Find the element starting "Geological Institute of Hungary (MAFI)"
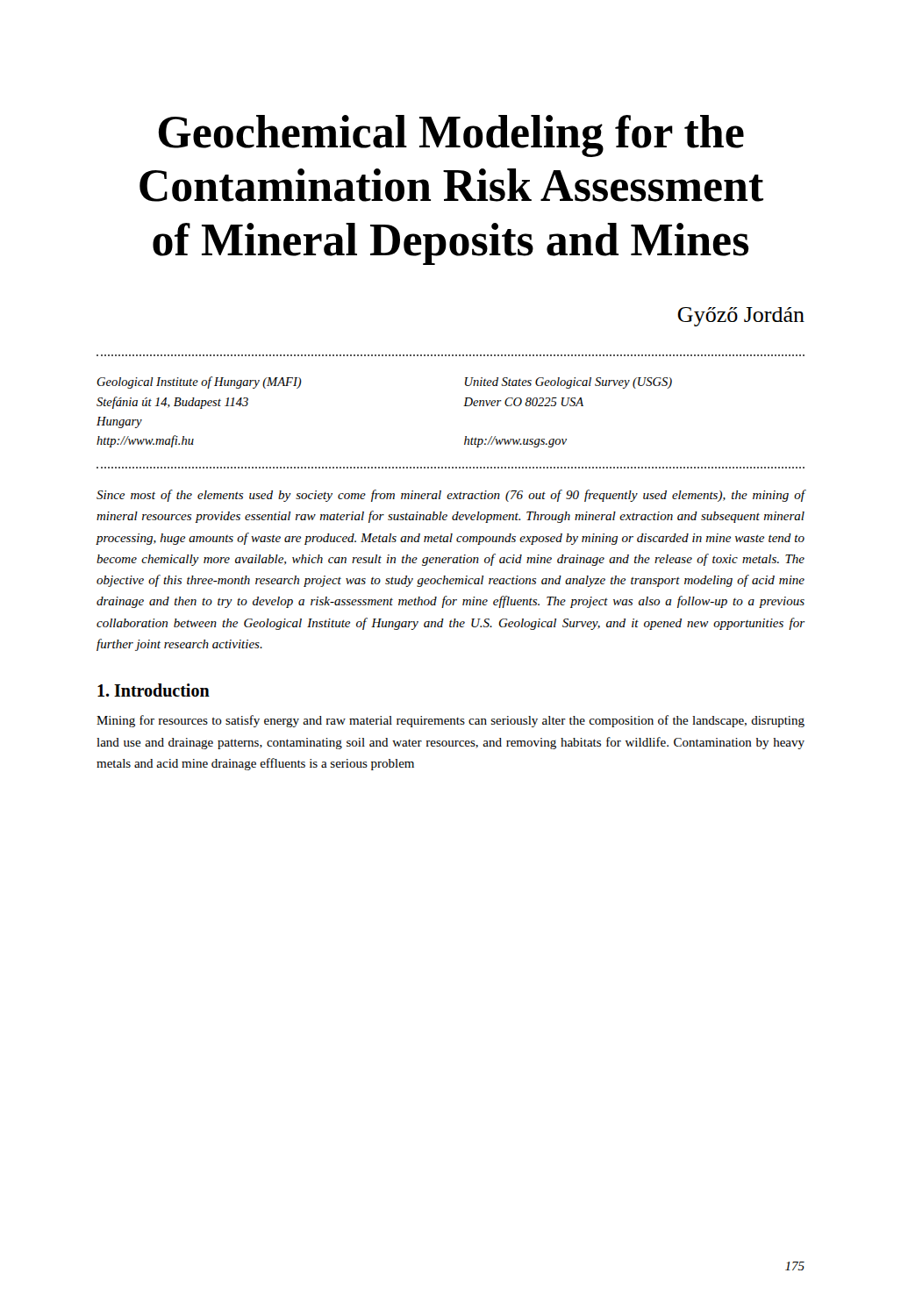Viewport: 901px width, 1316px height. pos(207,382)
